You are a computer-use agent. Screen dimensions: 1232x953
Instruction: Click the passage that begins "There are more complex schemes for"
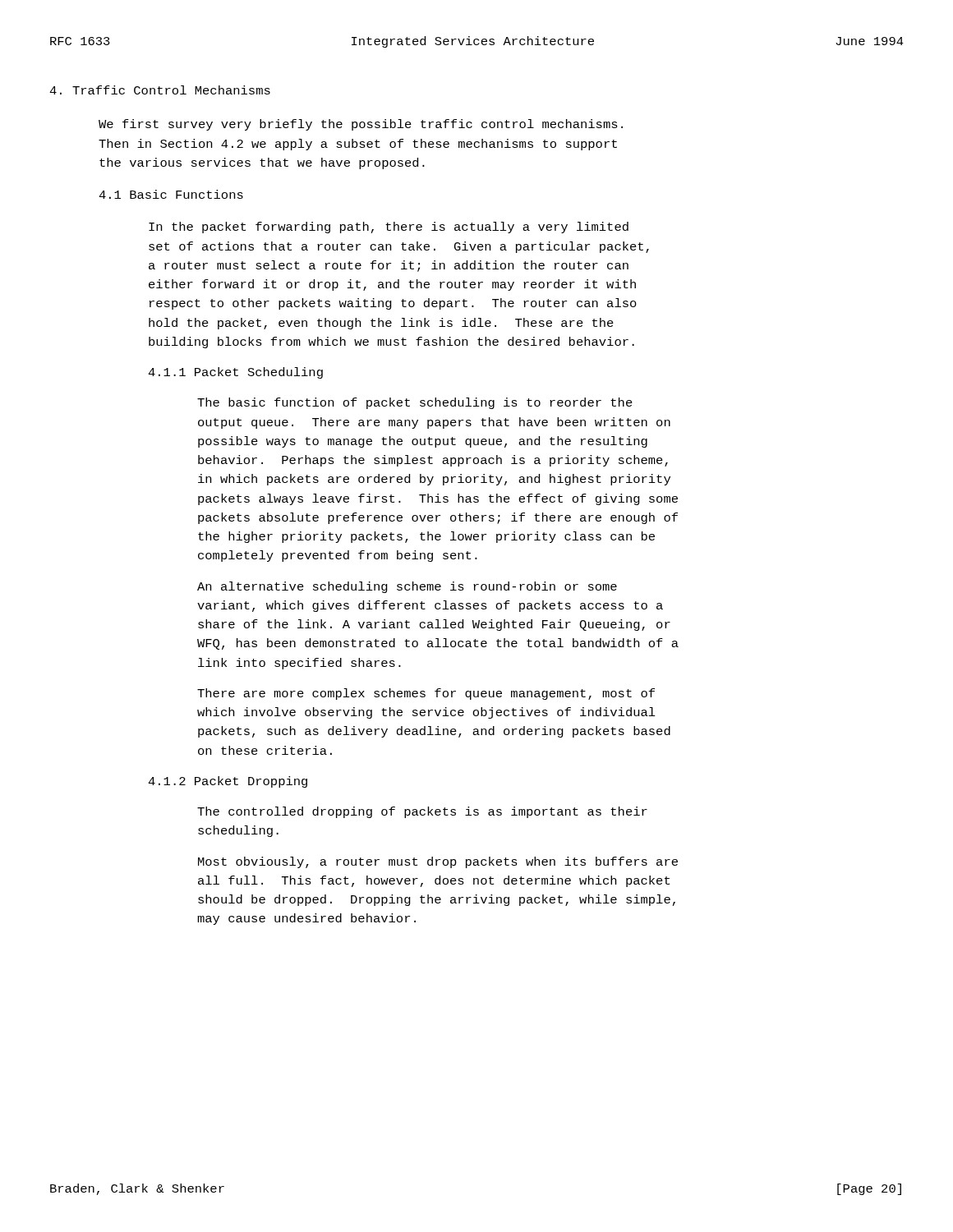point(434,723)
